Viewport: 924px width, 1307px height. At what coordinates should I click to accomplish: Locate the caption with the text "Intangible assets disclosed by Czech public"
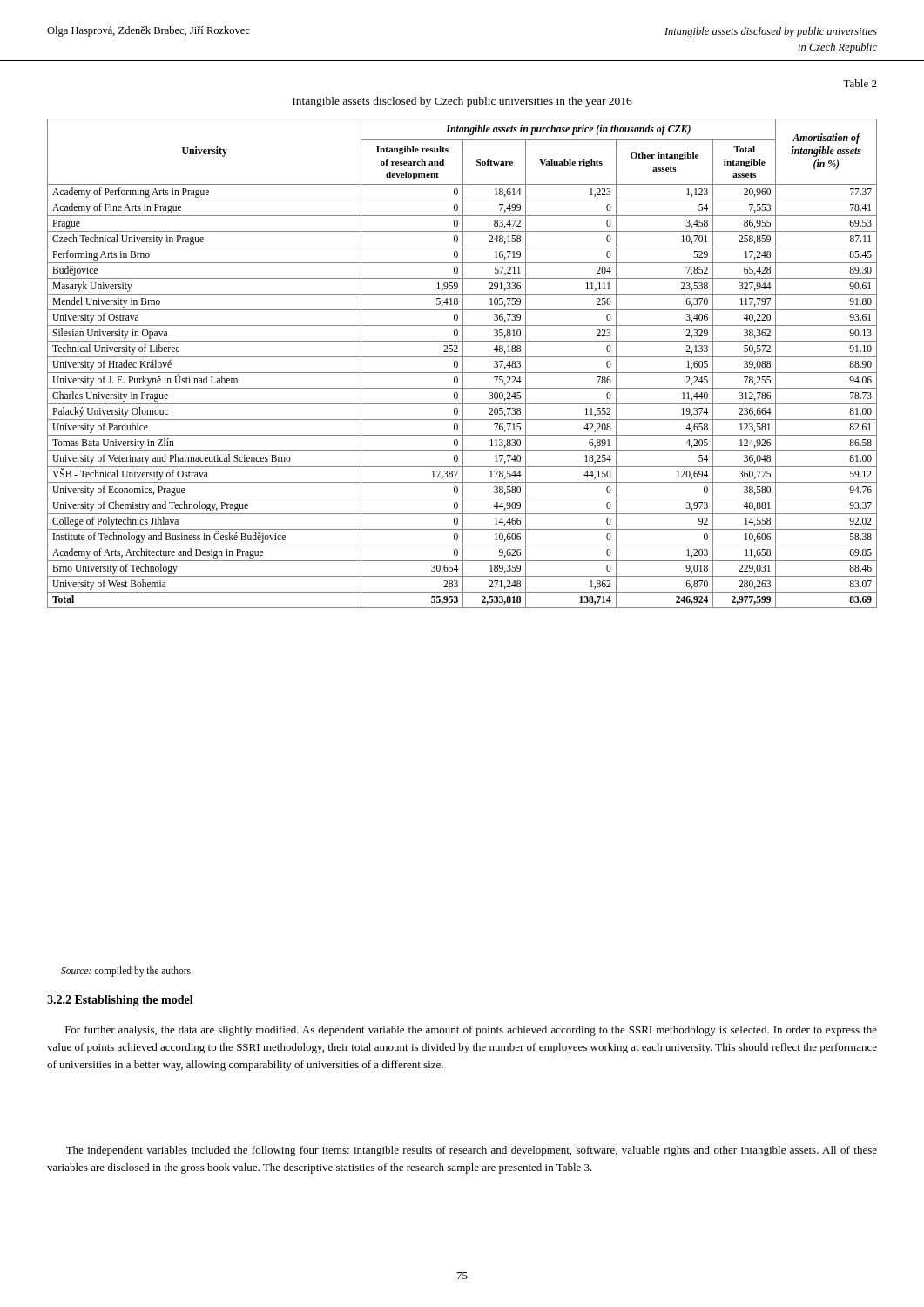coord(462,101)
